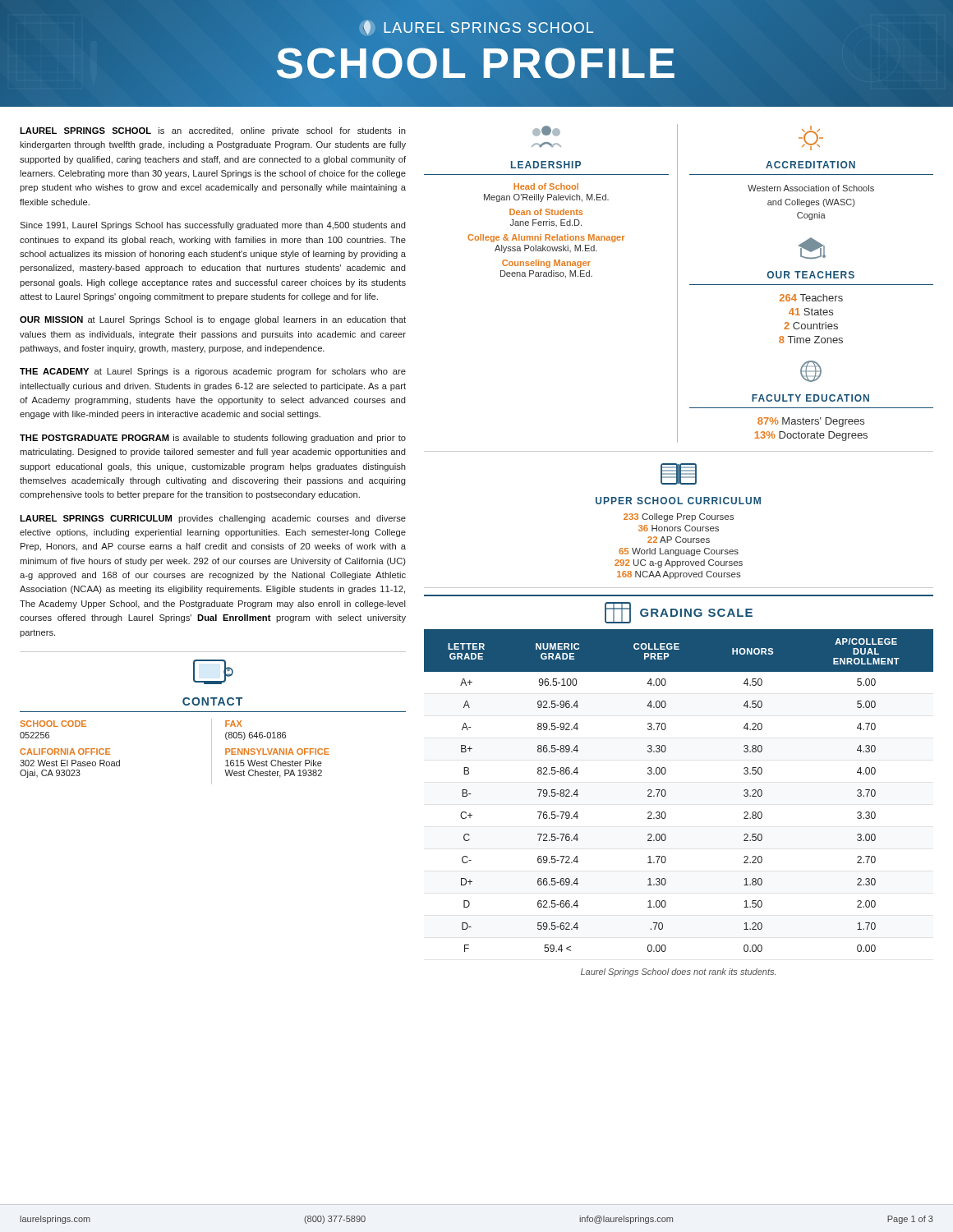Select the element starting "LEADERSHIP Head of"
This screenshot has width=953, height=1232.
click(546, 201)
